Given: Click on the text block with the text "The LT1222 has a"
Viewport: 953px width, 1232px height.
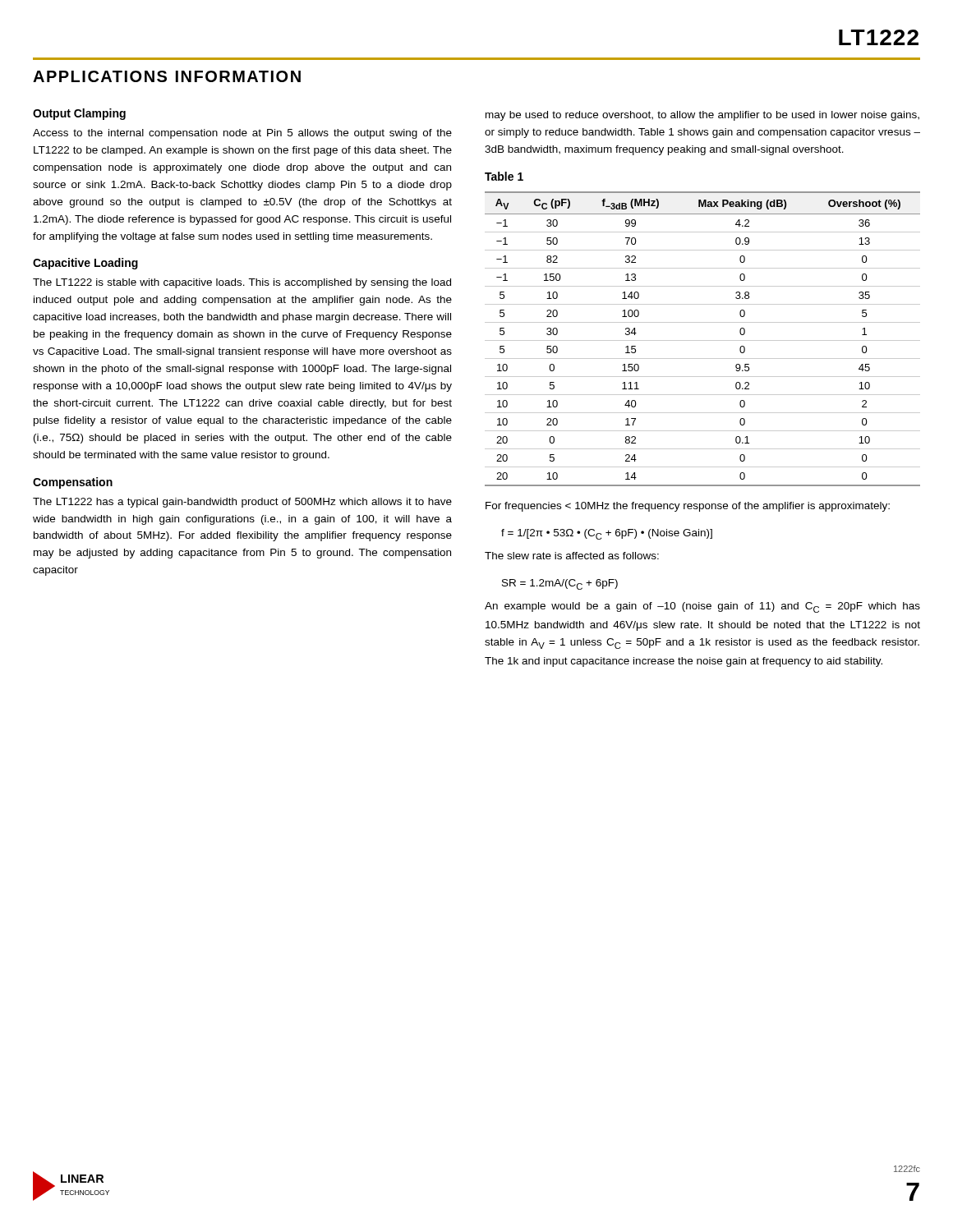Looking at the screenshot, I should (x=242, y=535).
